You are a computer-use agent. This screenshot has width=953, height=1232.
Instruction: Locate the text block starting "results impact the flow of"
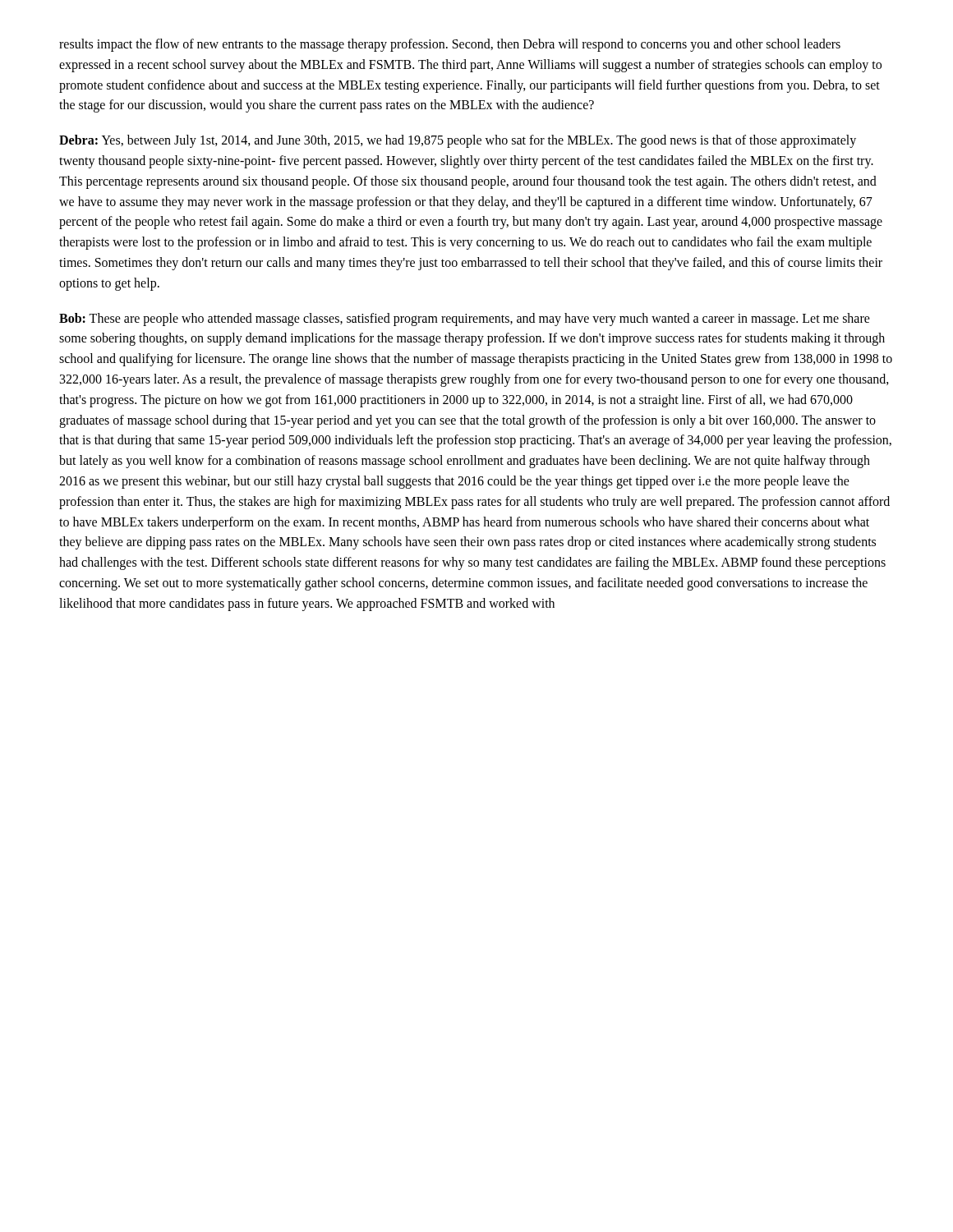pos(471,74)
